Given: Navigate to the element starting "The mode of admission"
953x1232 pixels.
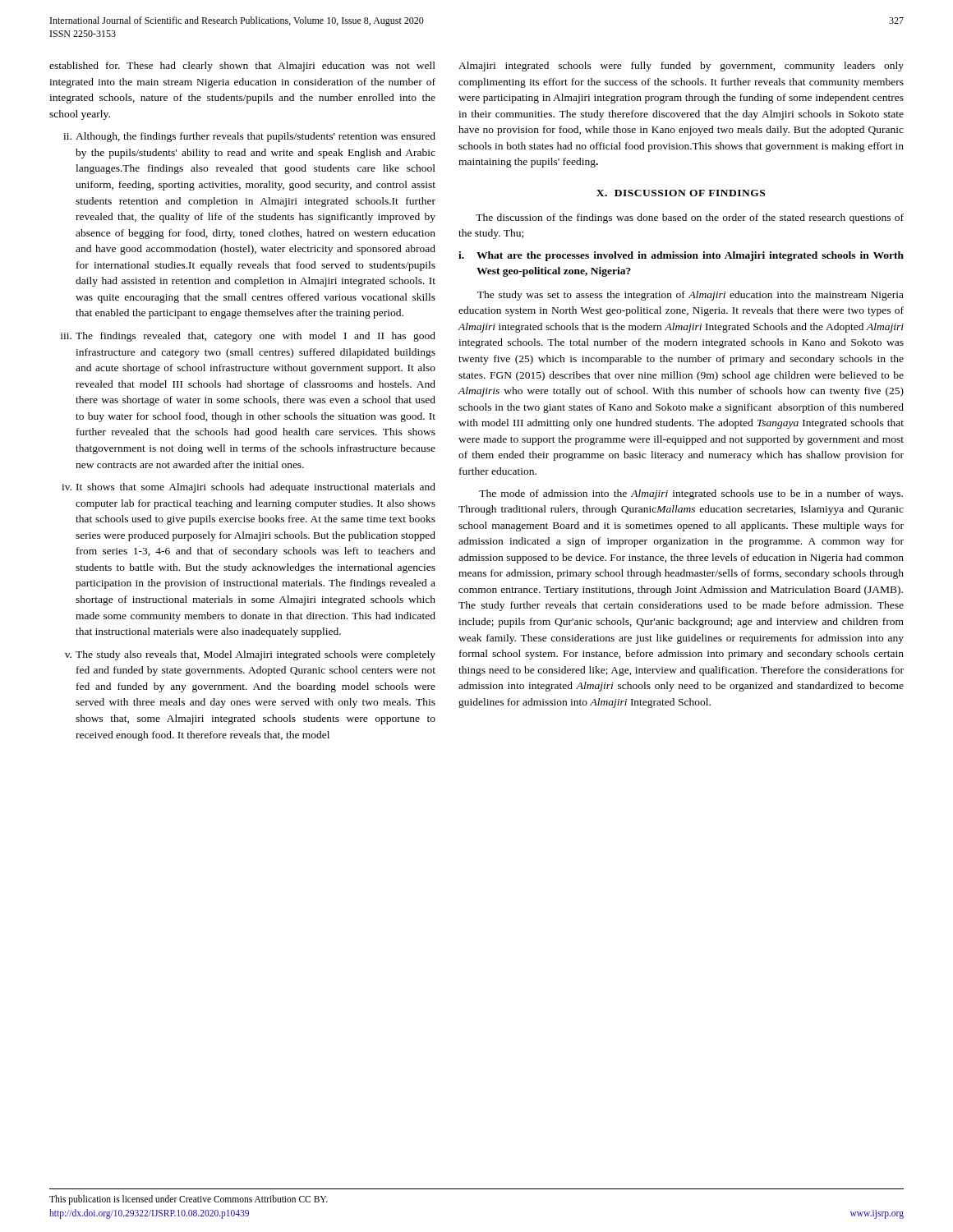Looking at the screenshot, I should (681, 597).
